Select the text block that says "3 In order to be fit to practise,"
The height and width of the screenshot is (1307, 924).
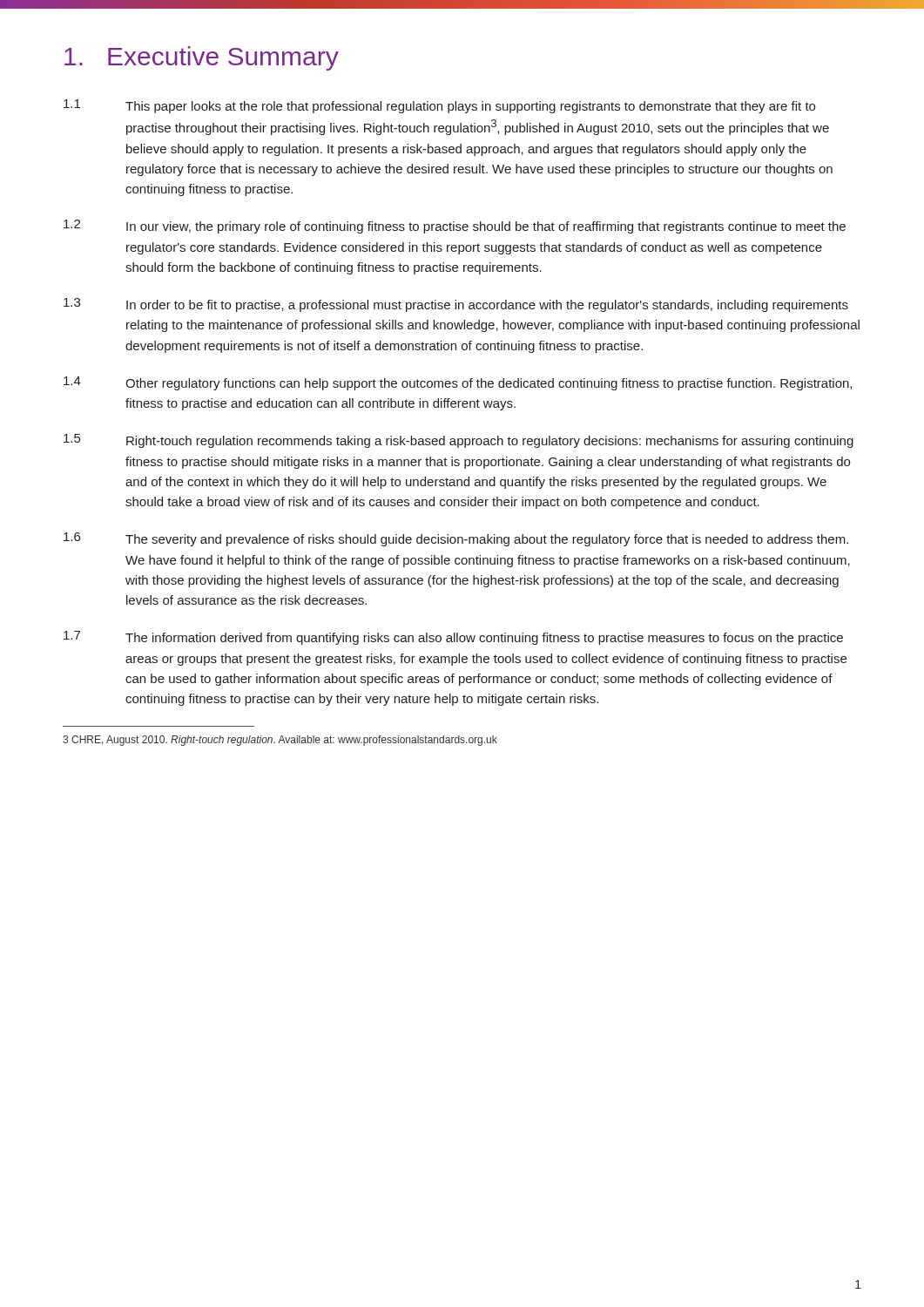click(x=462, y=325)
